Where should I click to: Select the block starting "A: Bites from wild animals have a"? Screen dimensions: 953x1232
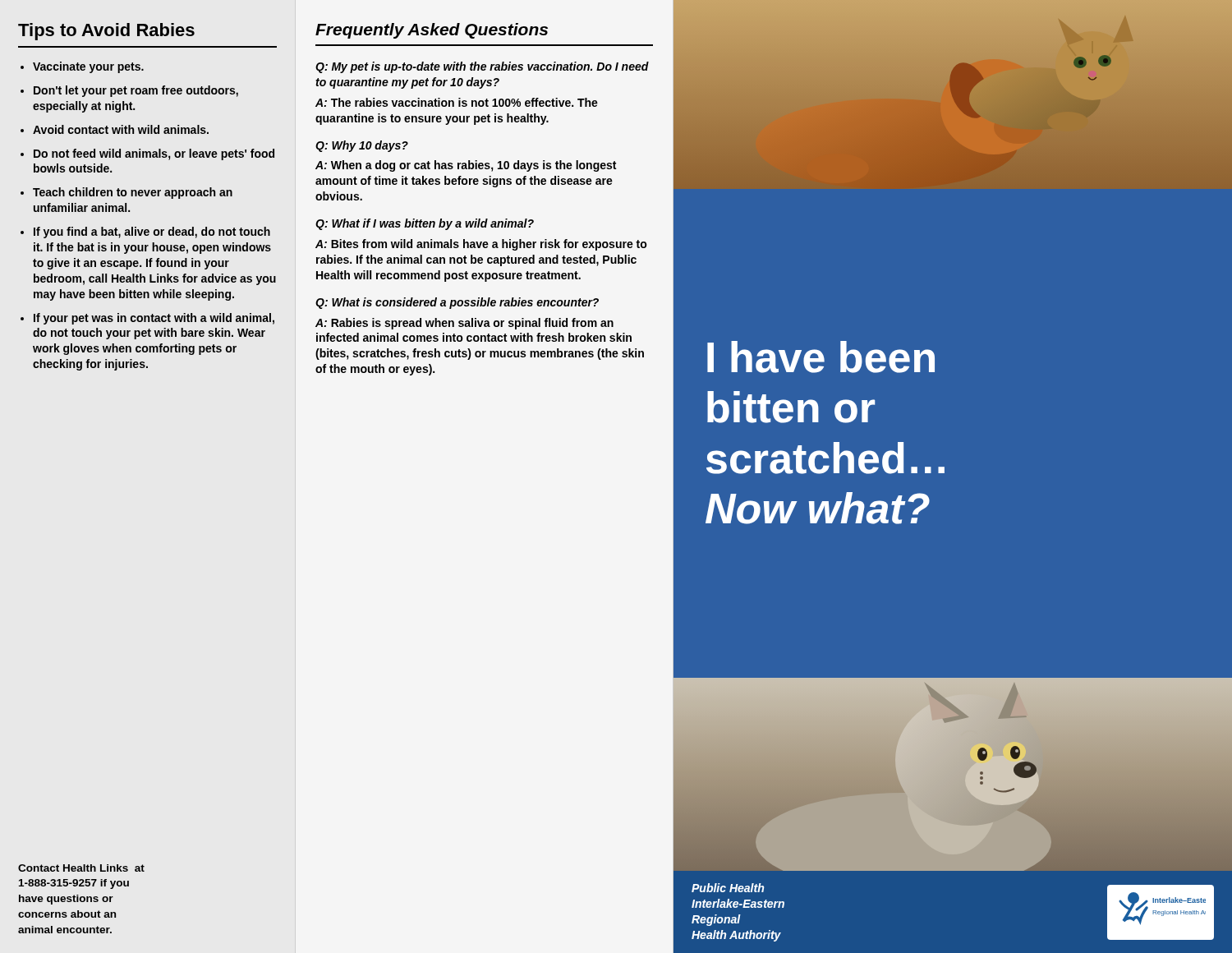click(481, 260)
